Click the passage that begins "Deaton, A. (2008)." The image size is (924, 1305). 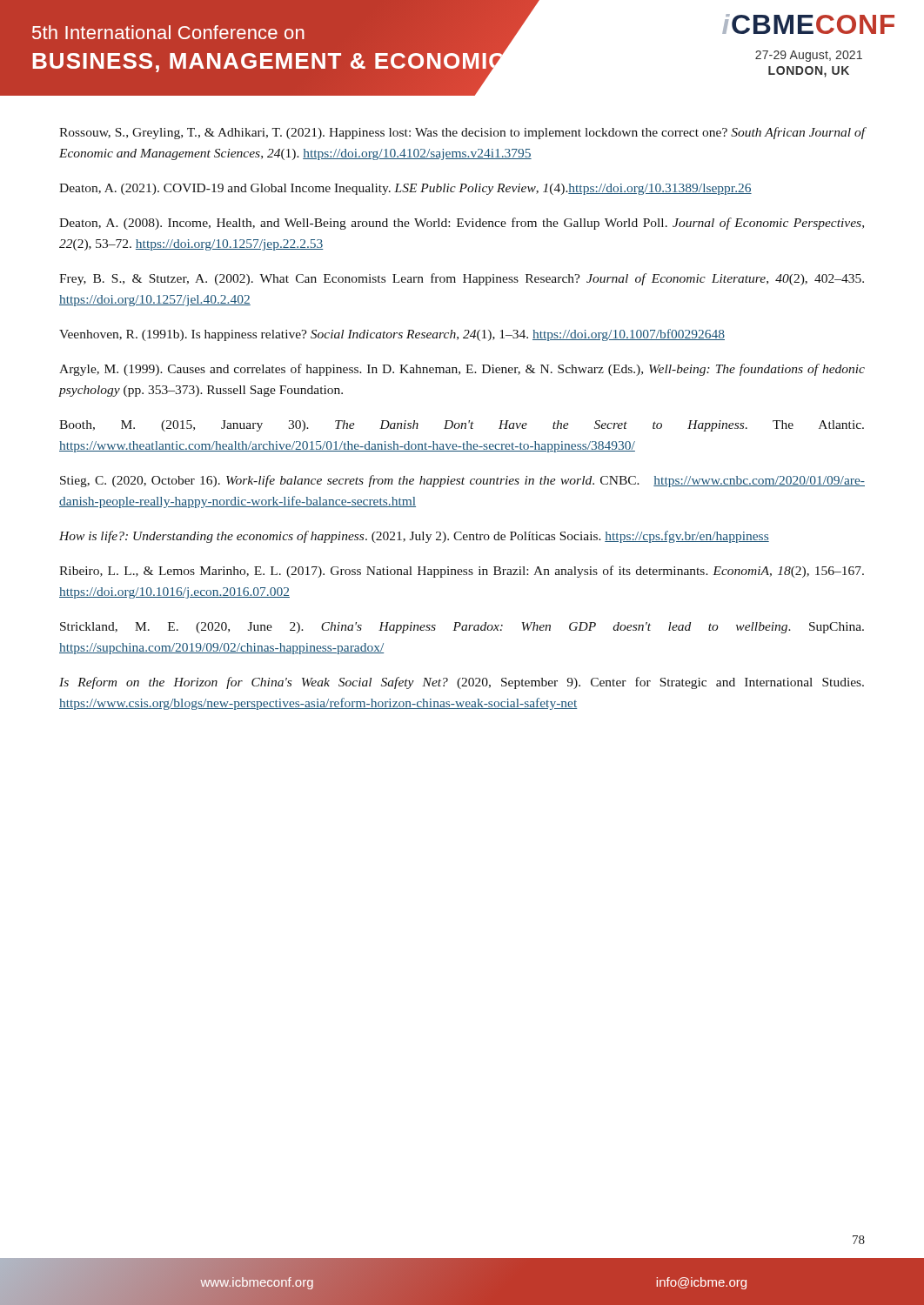[462, 233]
